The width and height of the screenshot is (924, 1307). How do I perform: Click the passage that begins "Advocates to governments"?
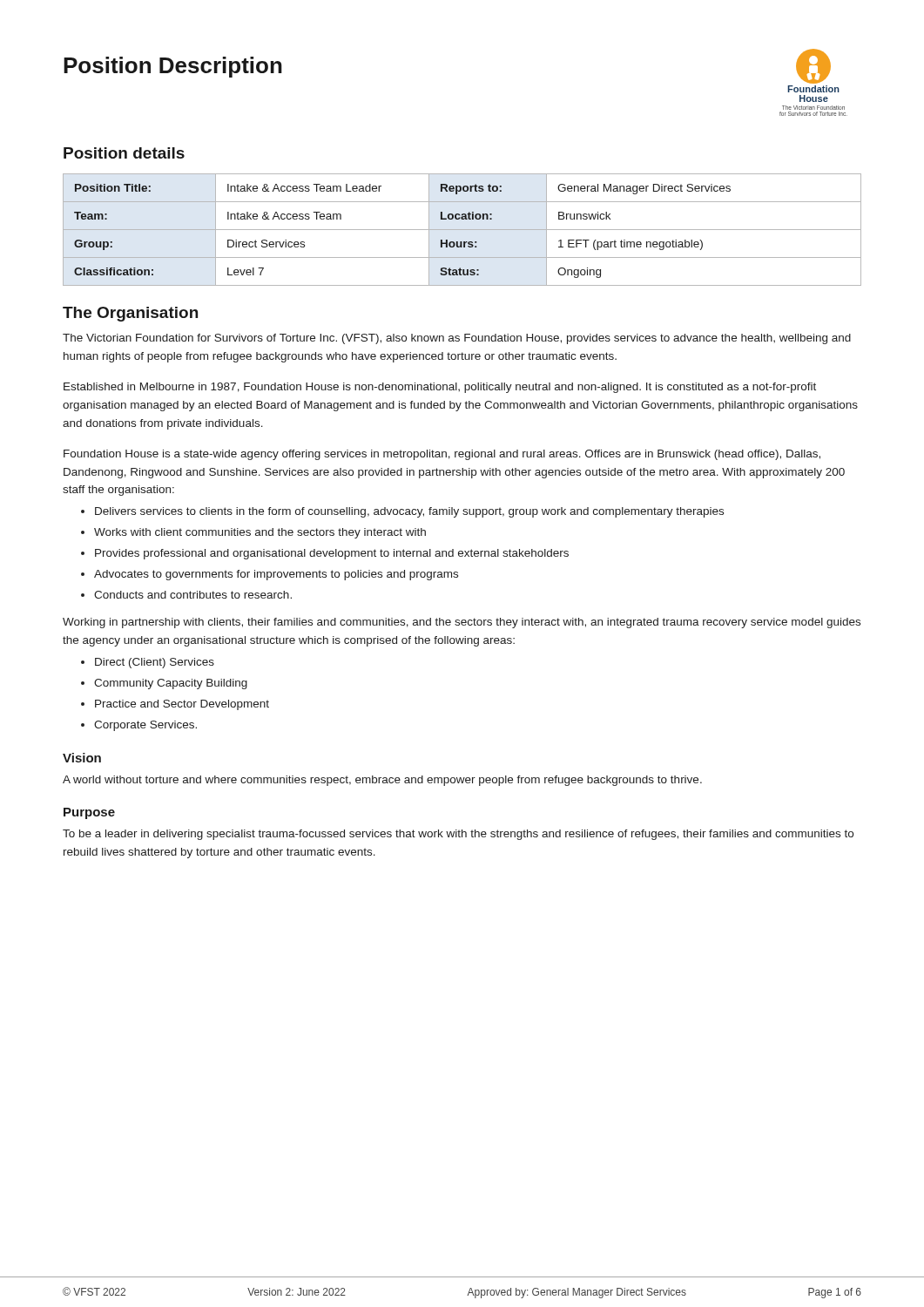coord(276,574)
